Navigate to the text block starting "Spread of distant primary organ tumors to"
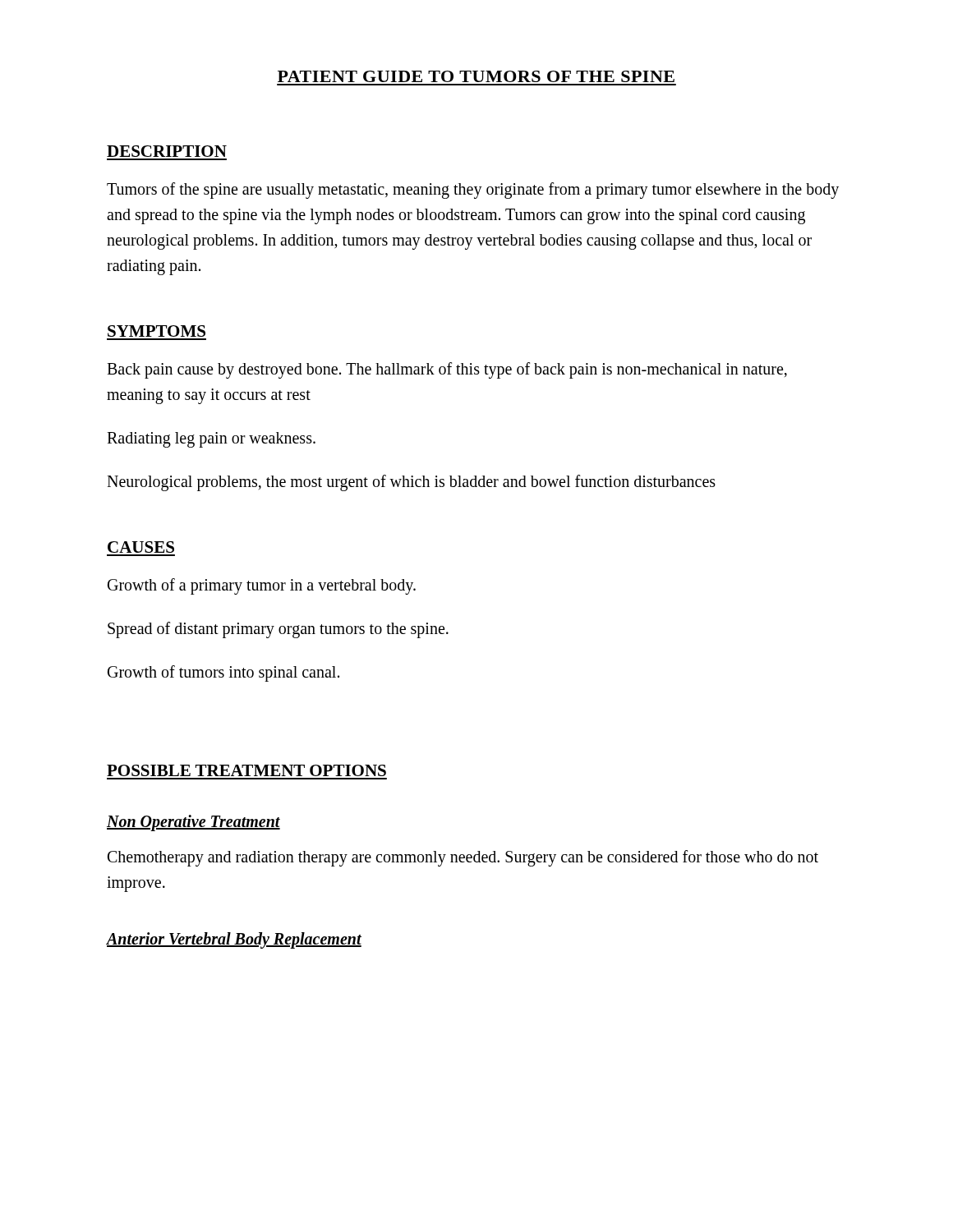Screen dimensions: 1232x953 coord(278,628)
